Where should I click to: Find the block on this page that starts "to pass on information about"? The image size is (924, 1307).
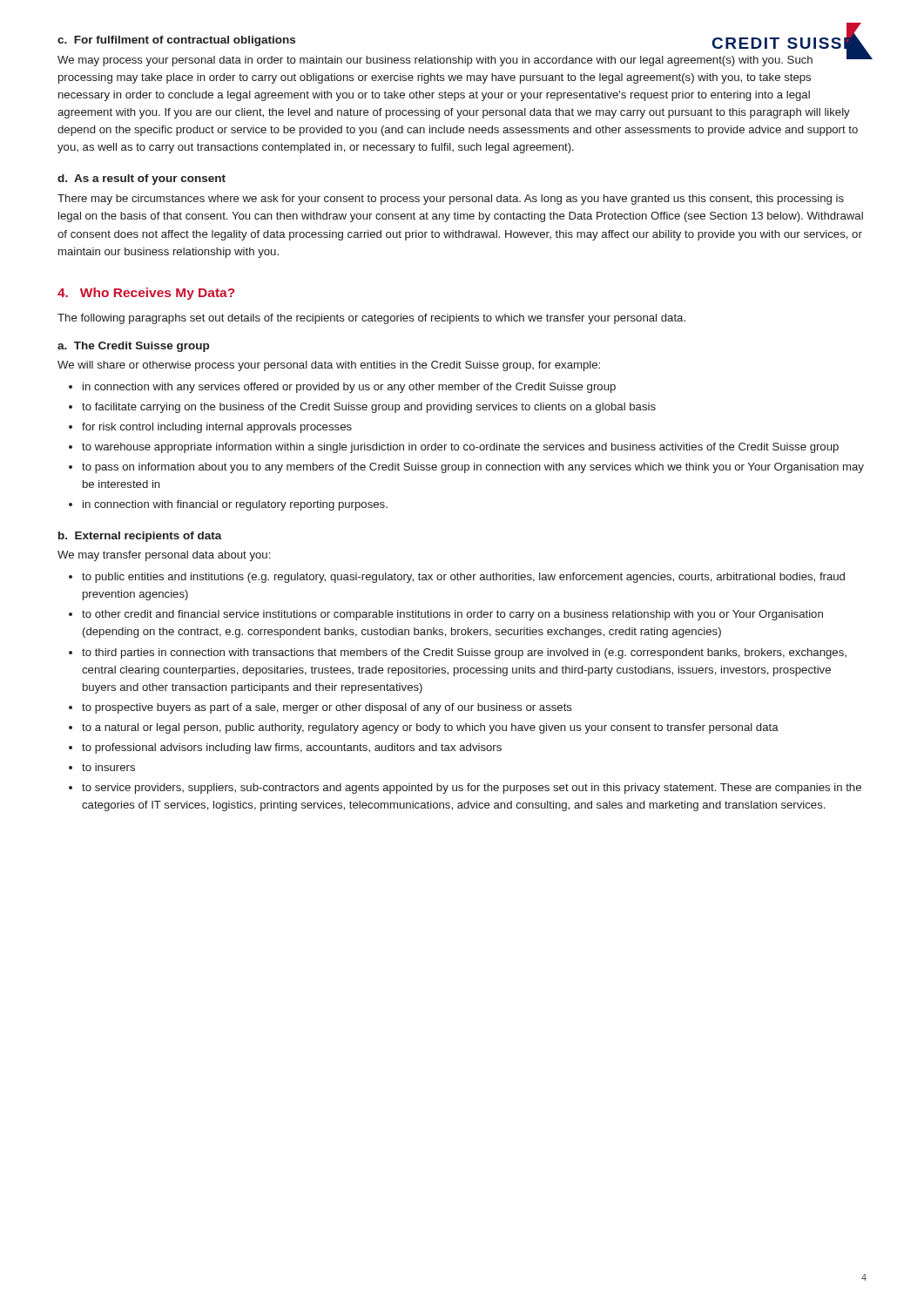pyautogui.click(x=473, y=475)
